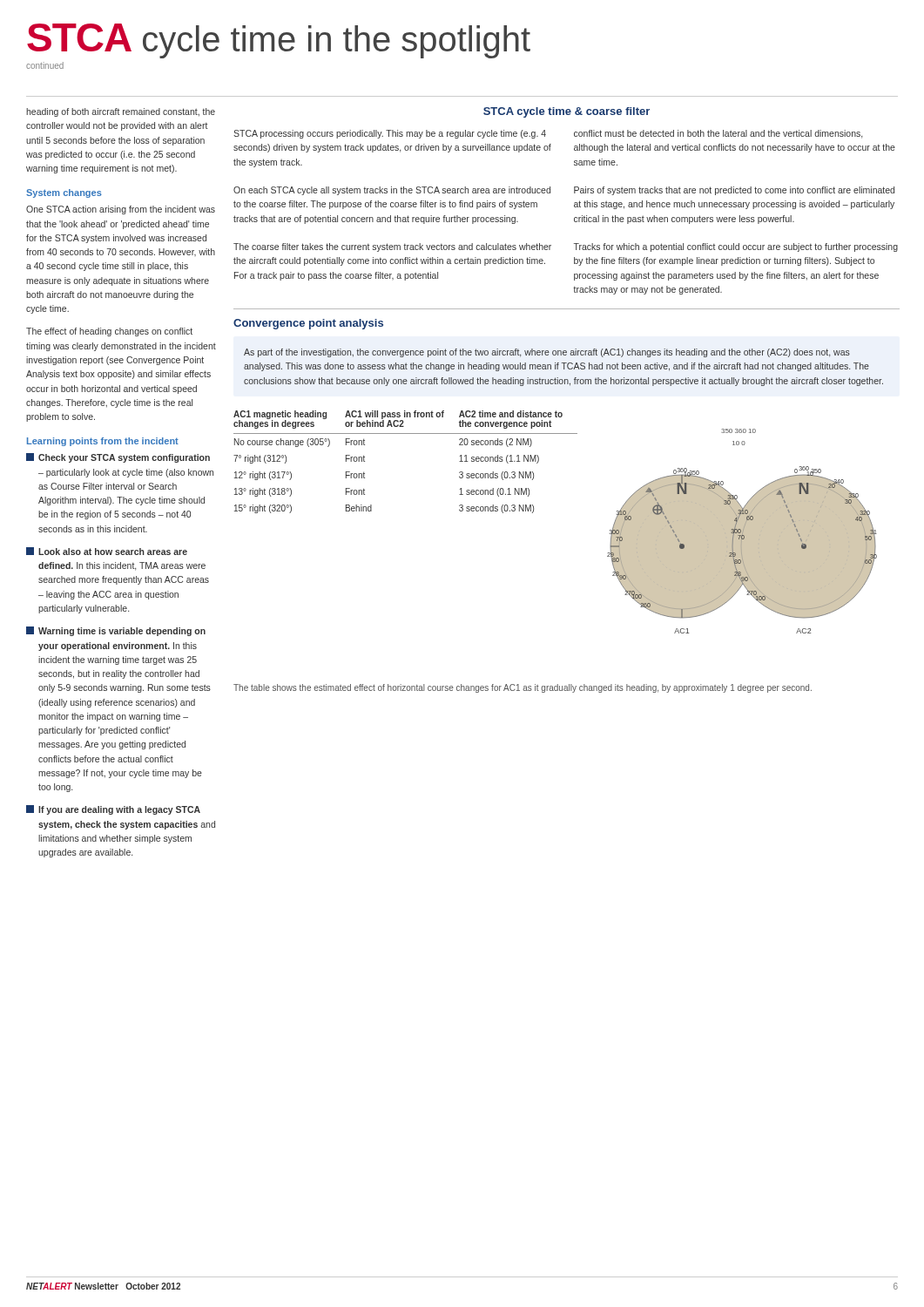
Task: Navigate to the text starting "heading of both aircraft"
Action: click(x=121, y=140)
